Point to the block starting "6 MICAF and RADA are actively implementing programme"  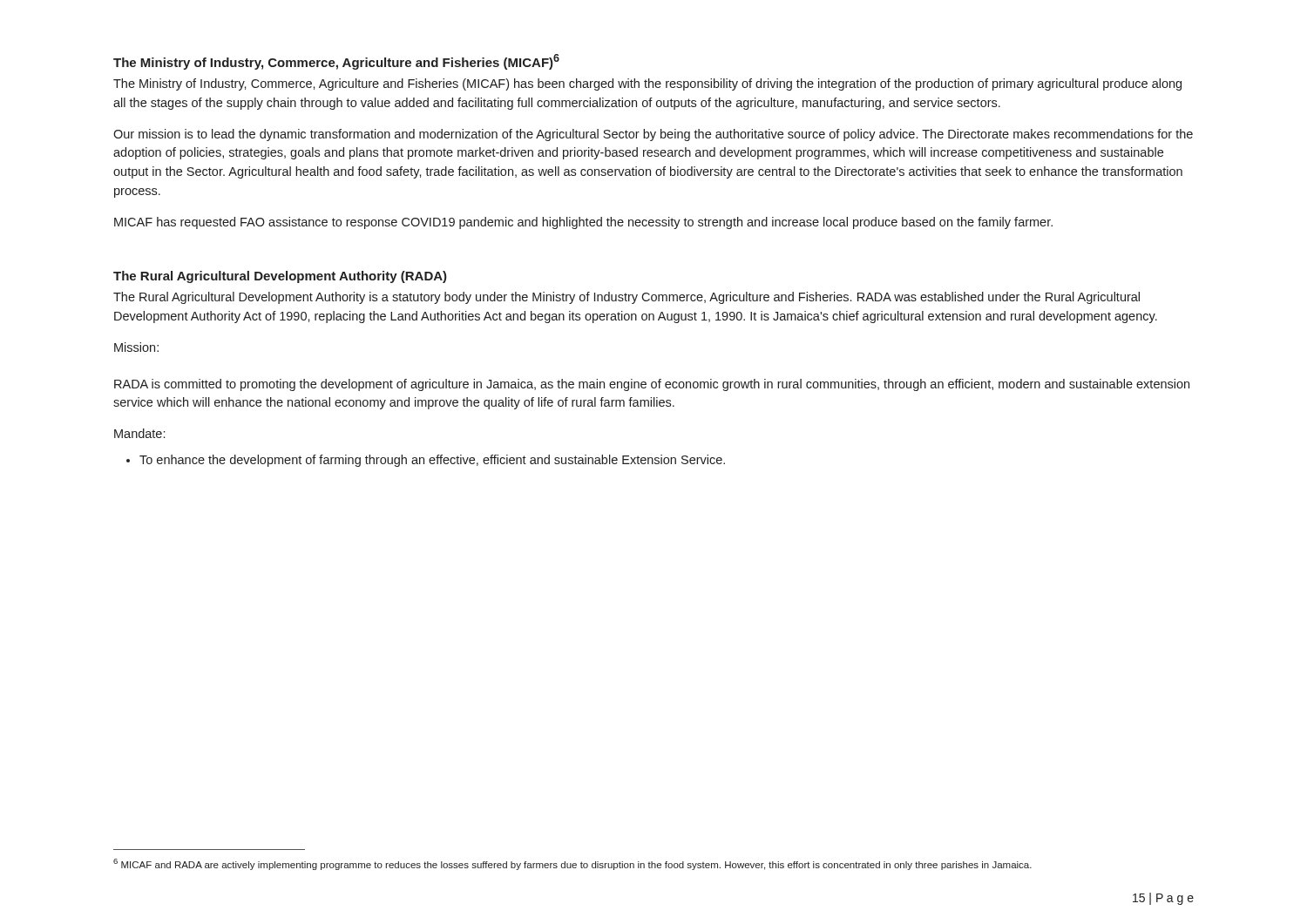click(573, 863)
